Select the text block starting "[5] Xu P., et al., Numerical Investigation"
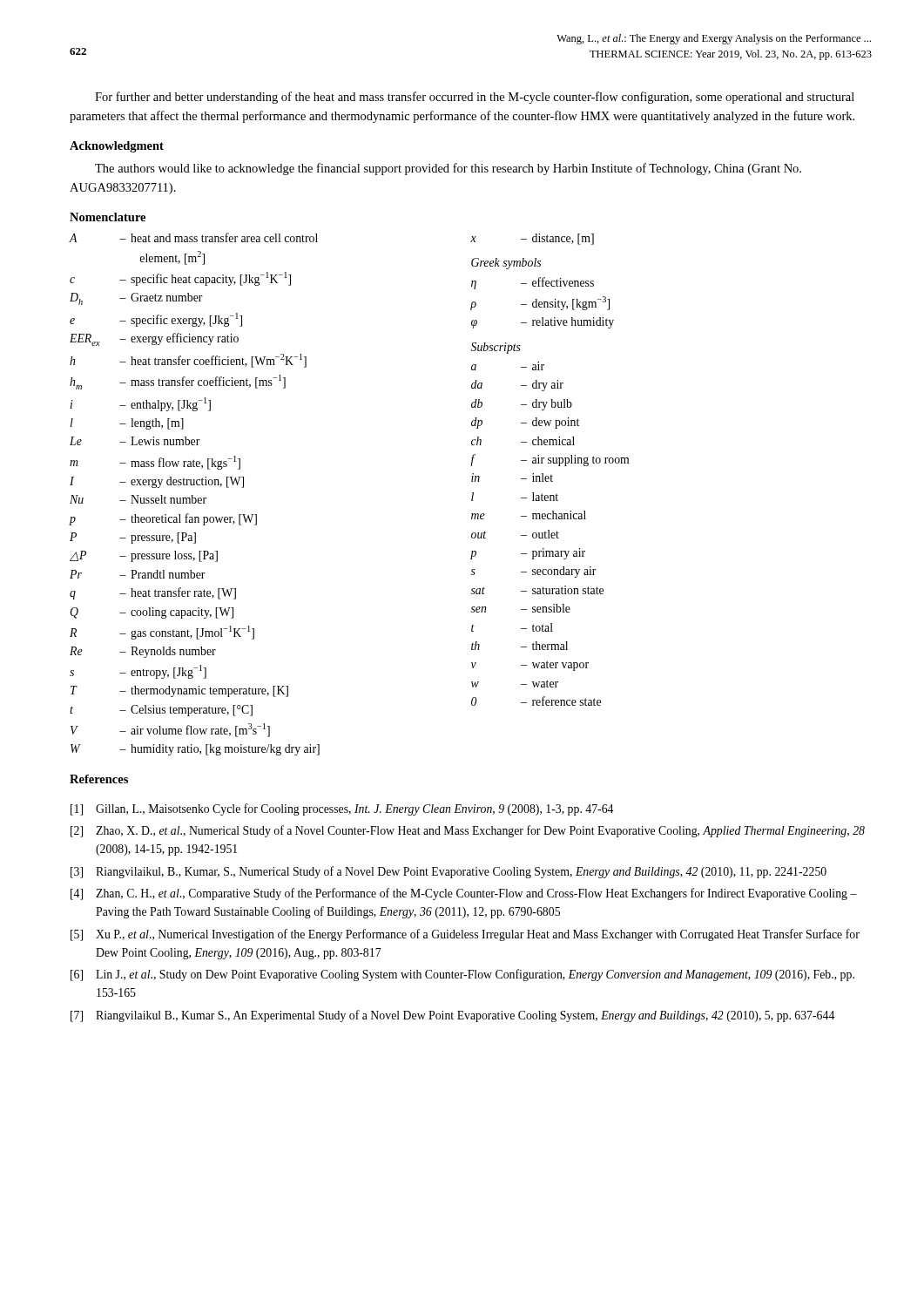The image size is (924, 1307). pos(471,944)
